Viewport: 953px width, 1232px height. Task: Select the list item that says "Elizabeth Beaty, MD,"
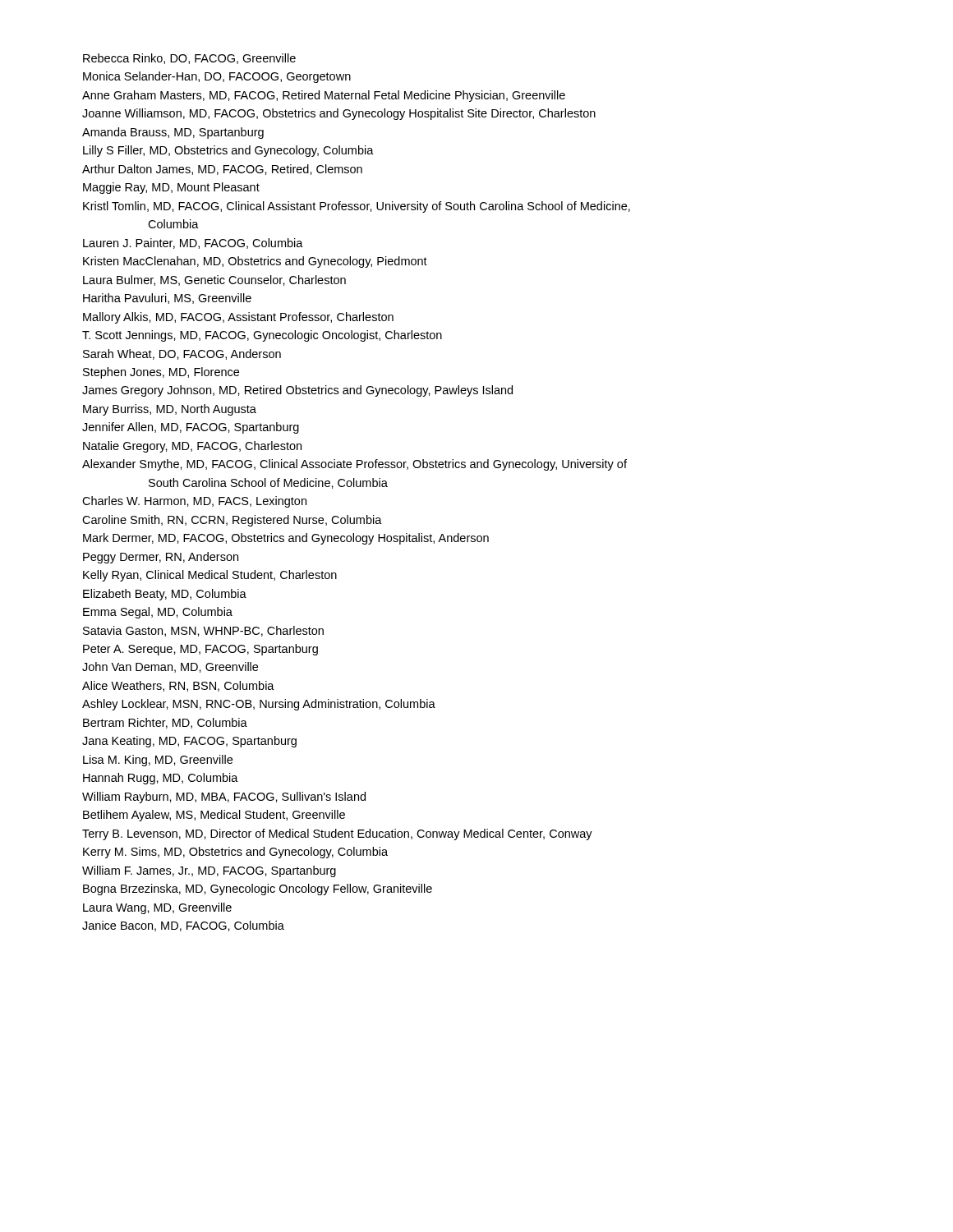coord(164,594)
